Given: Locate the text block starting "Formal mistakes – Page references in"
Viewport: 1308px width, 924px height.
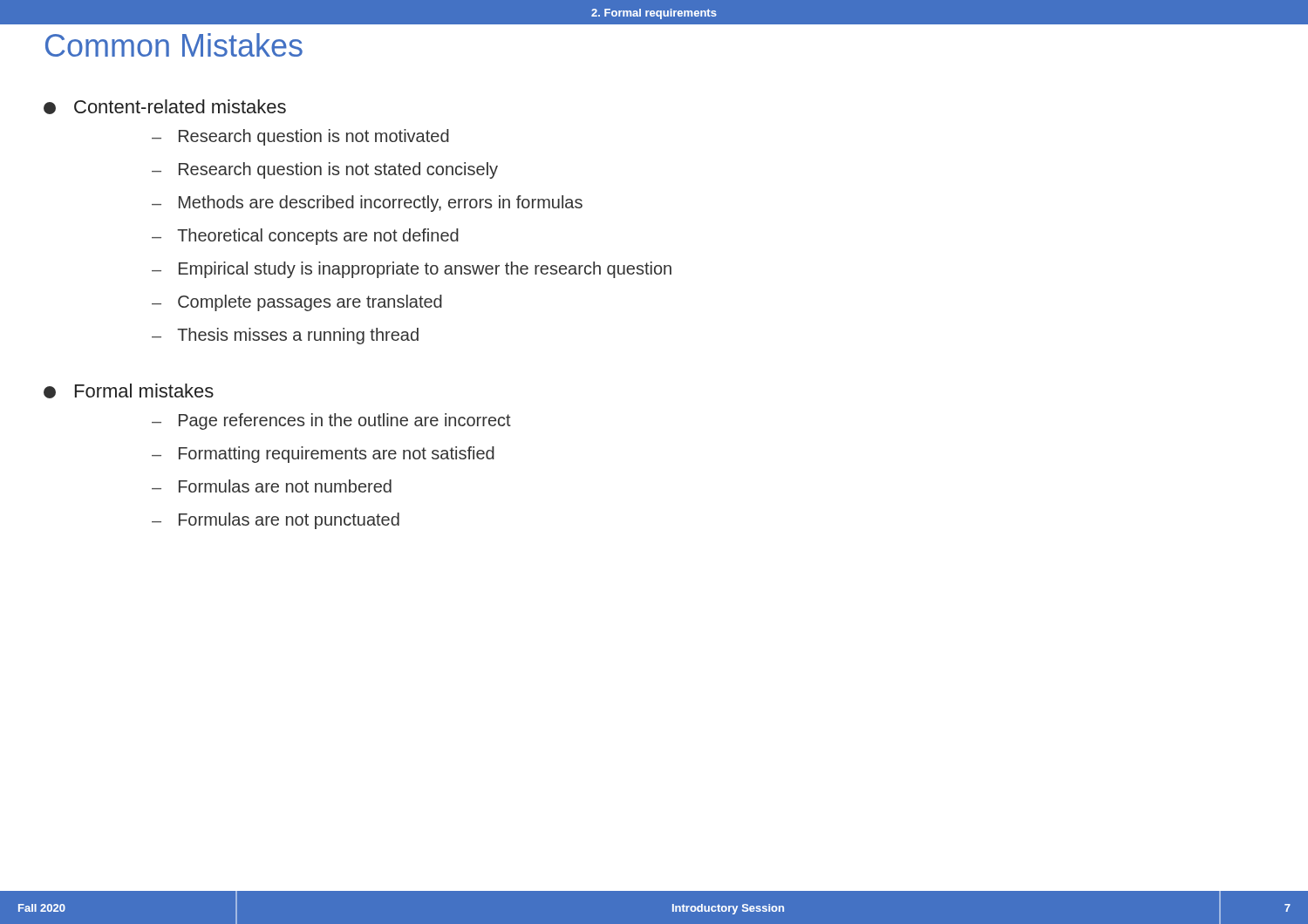Looking at the screenshot, I should coord(277,460).
